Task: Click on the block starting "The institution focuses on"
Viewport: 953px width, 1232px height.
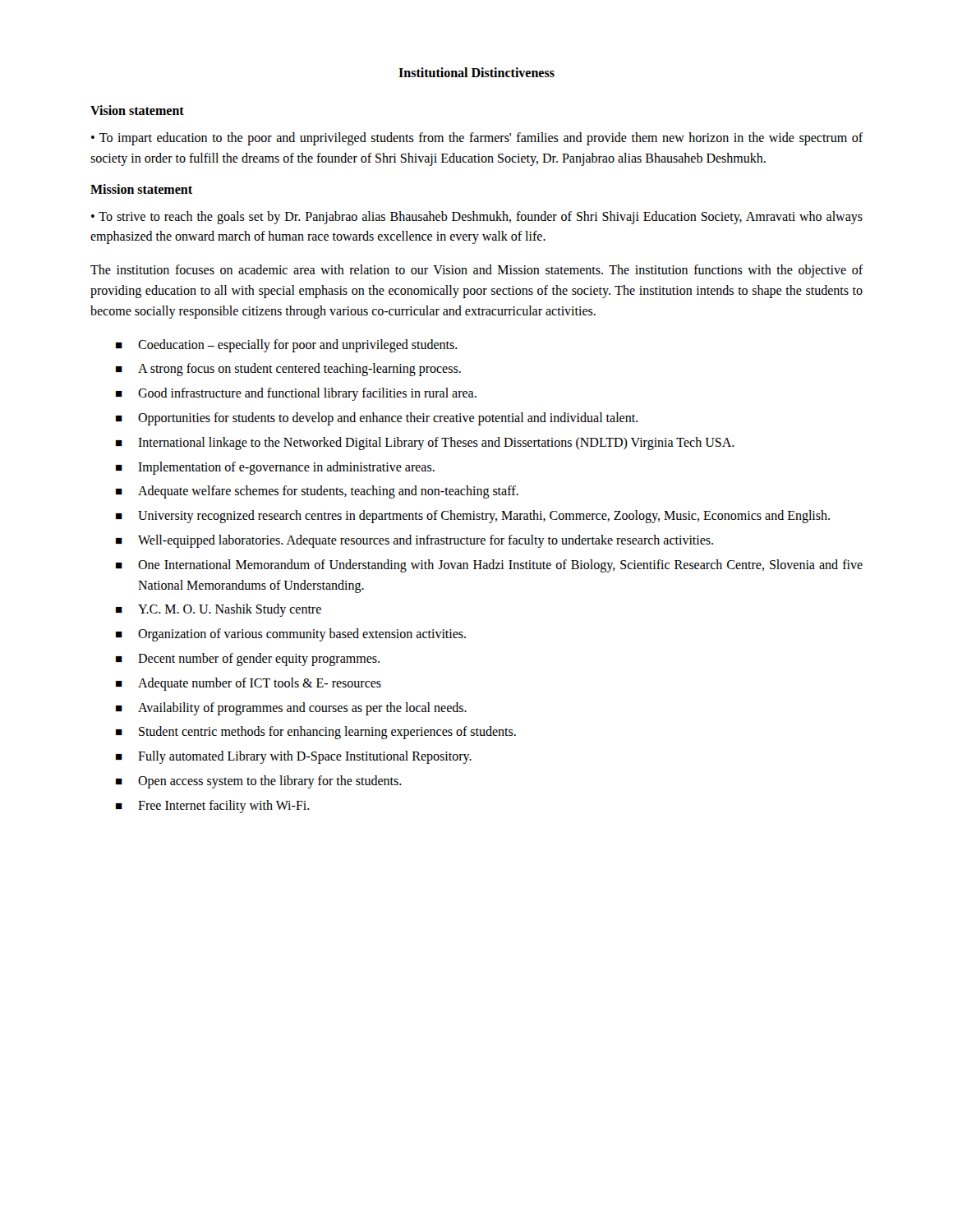Action: pyautogui.click(x=476, y=290)
